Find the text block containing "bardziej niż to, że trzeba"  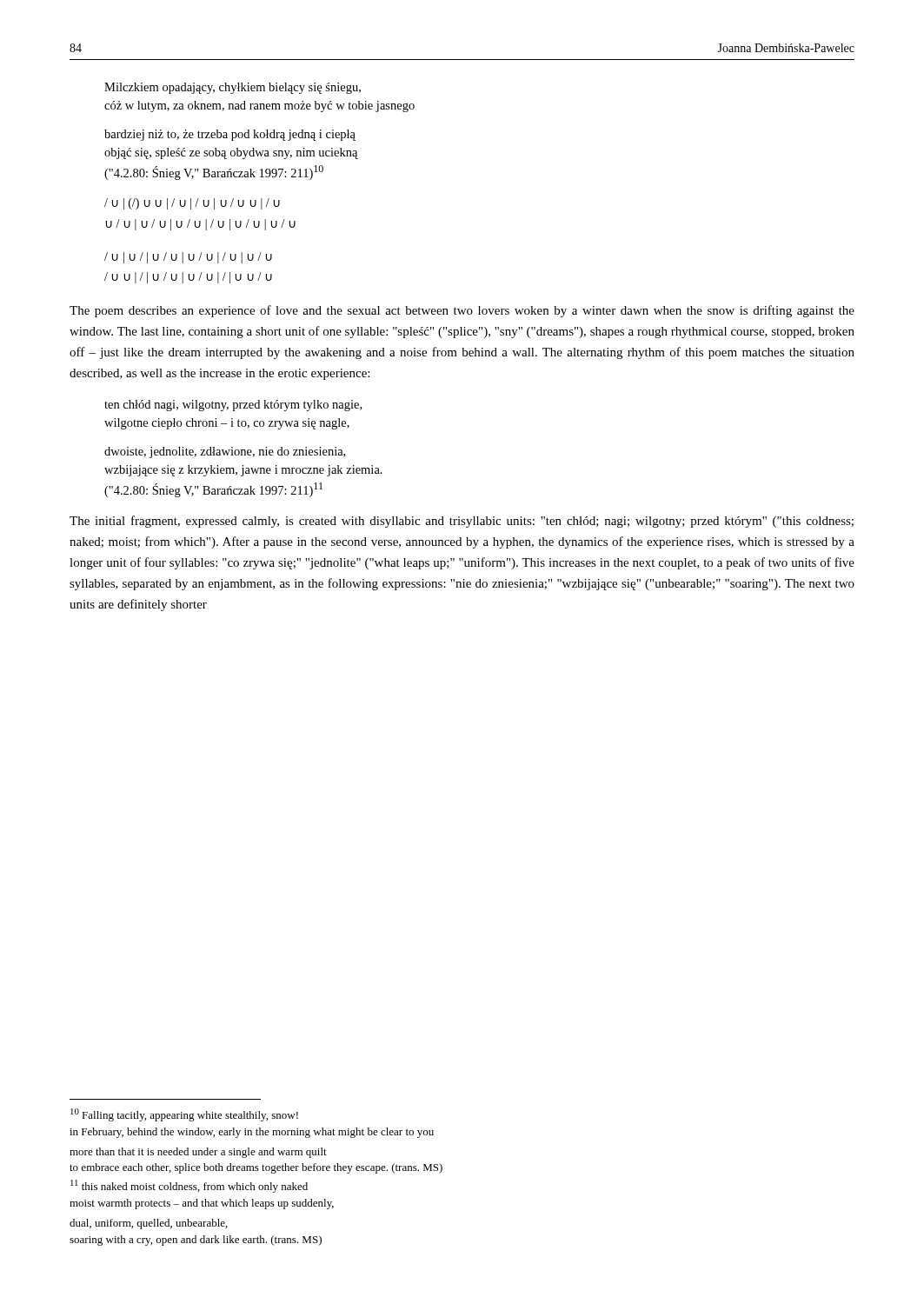[x=231, y=153]
